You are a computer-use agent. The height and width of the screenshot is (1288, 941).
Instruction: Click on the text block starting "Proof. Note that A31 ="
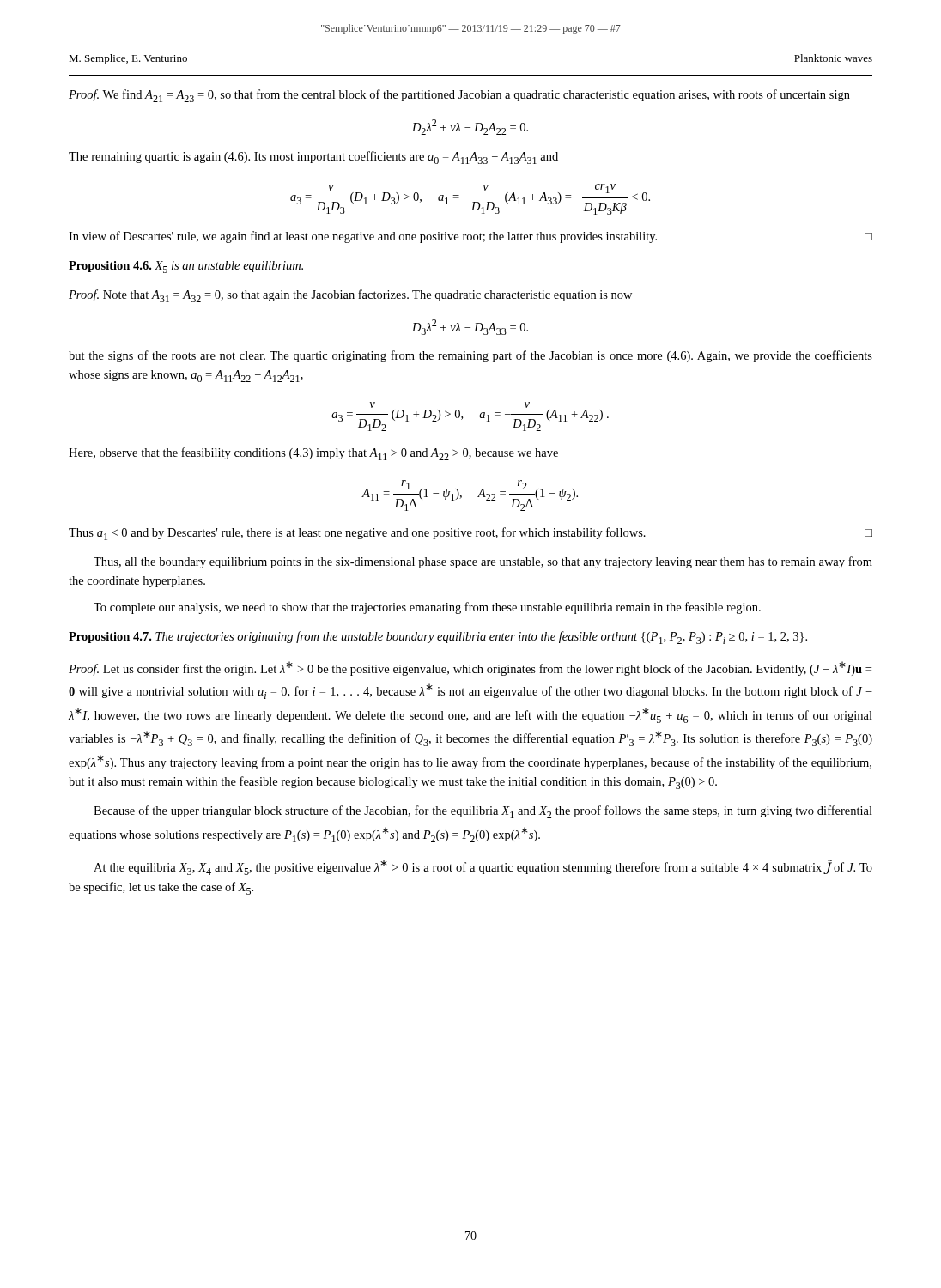click(x=470, y=296)
